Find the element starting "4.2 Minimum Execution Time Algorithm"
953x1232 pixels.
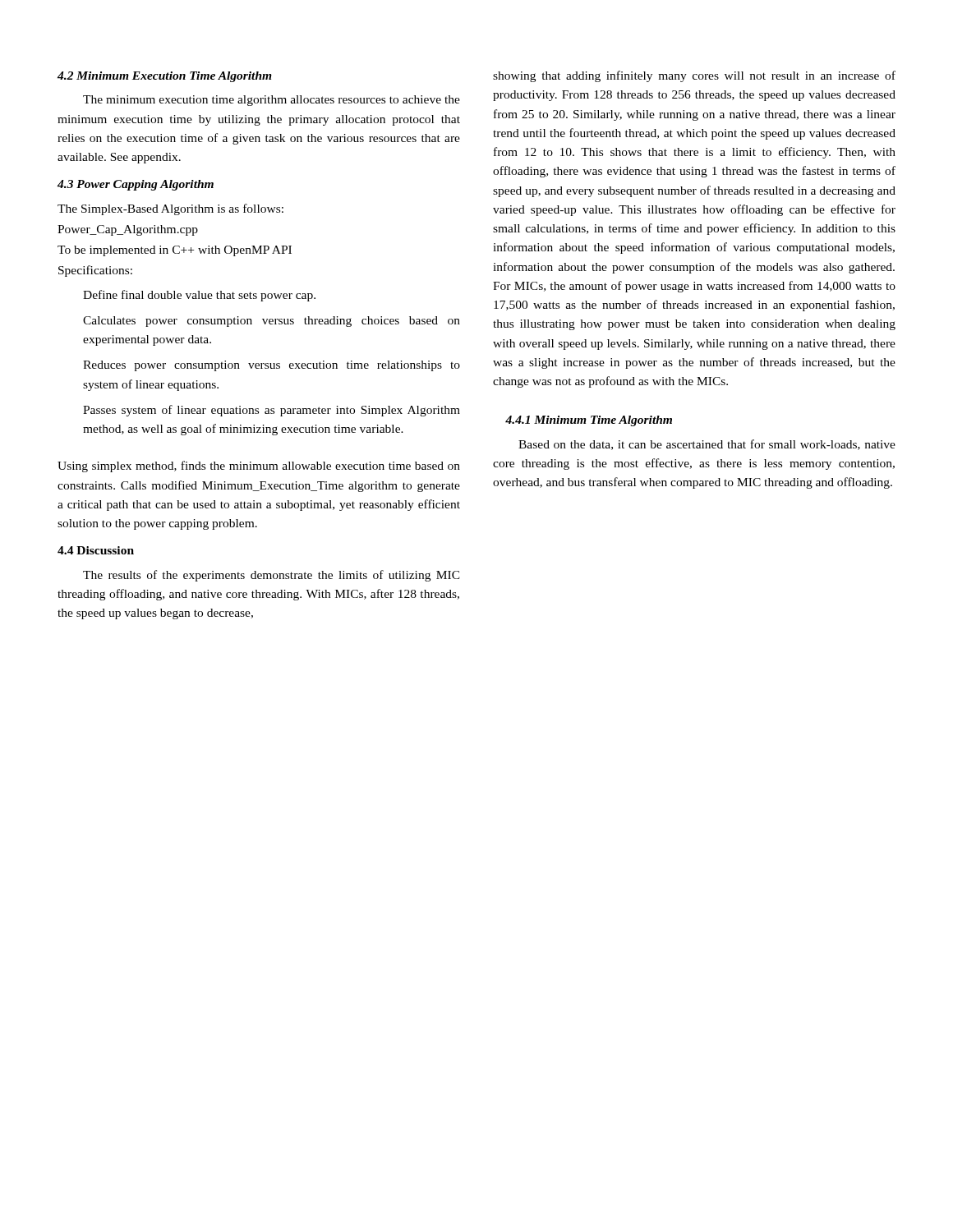point(259,75)
